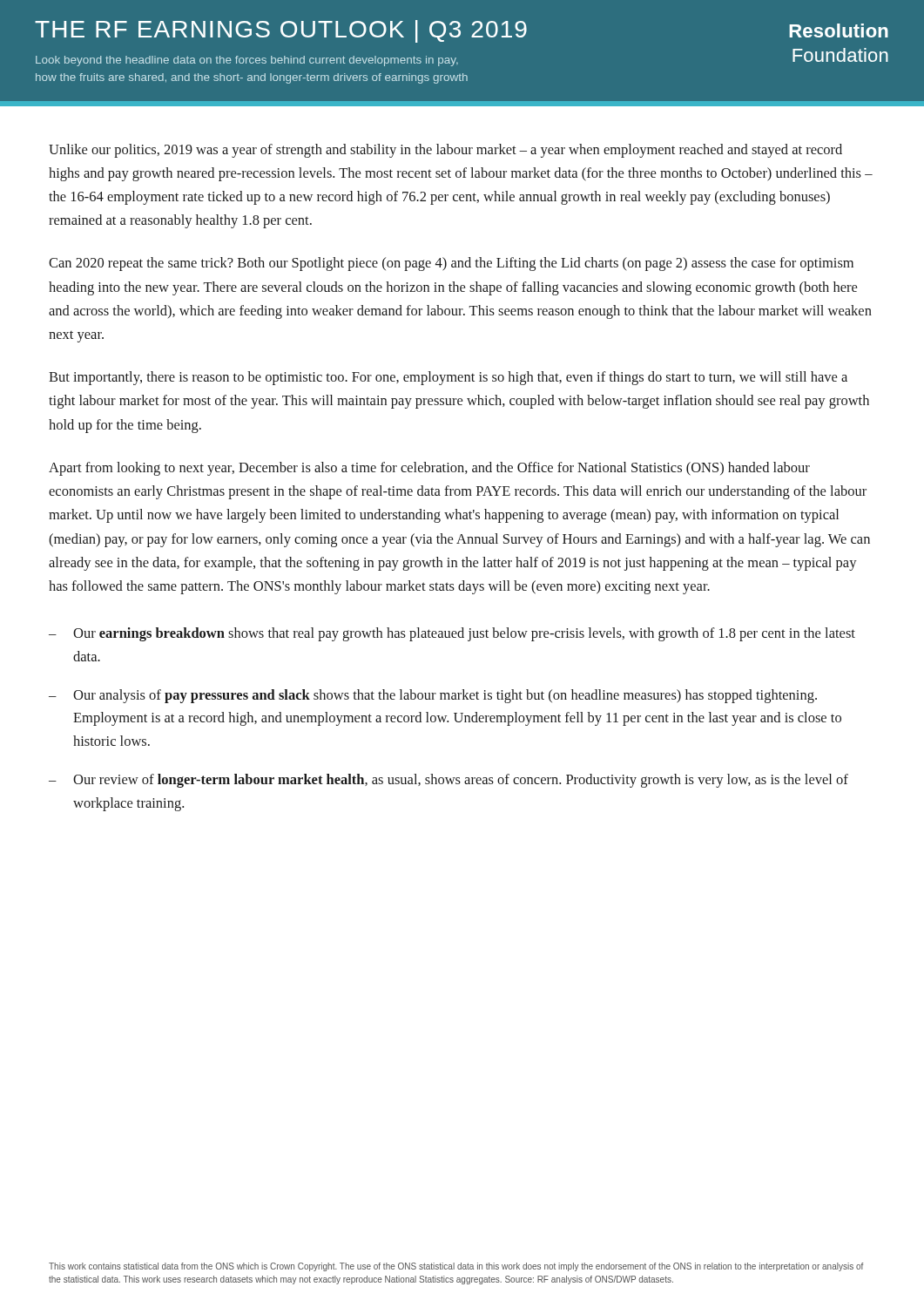Locate the block of text that opens with "Apart from looking to next year, December"
The height and width of the screenshot is (1307, 924).
tap(460, 527)
